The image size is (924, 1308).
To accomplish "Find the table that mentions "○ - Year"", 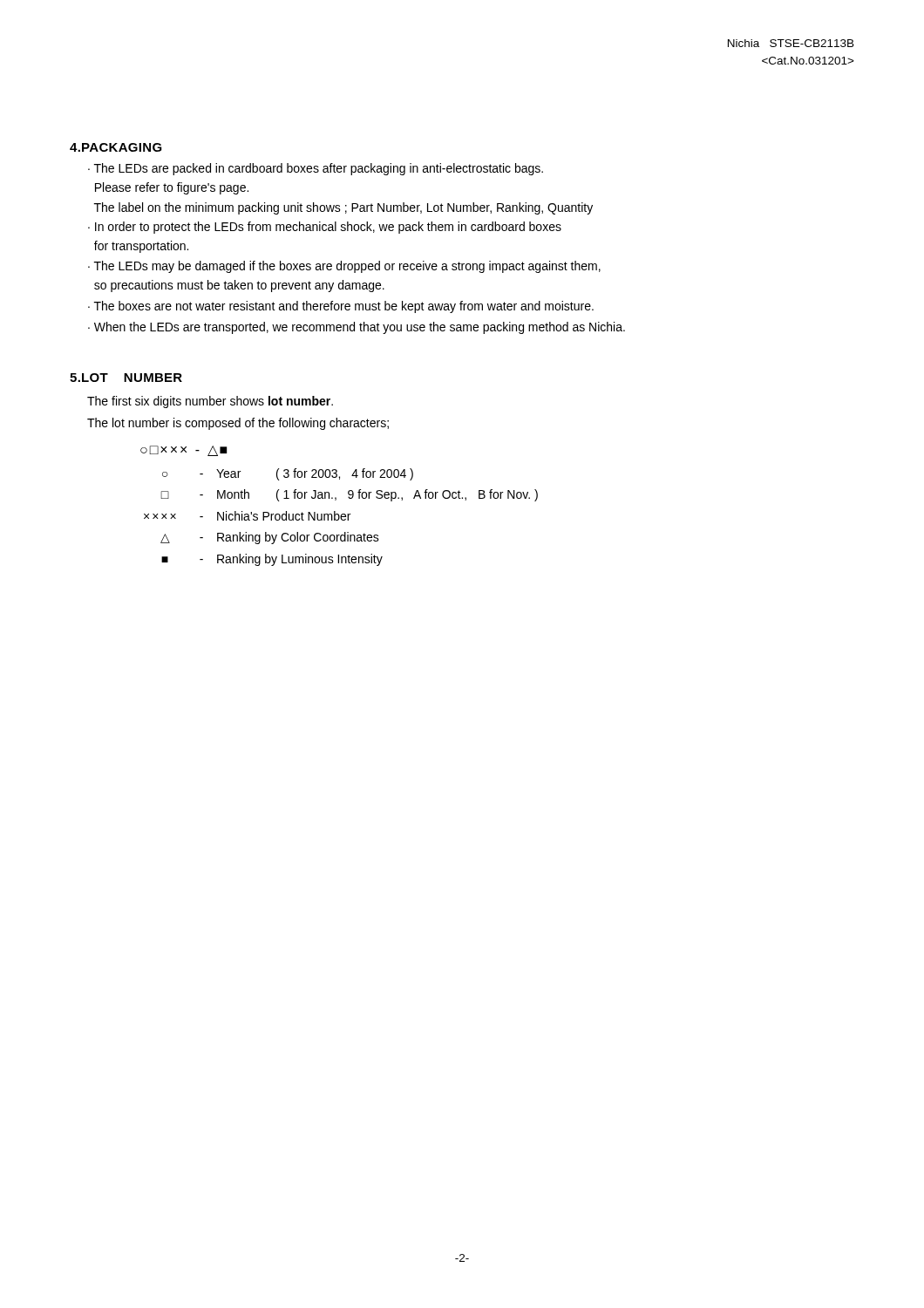I will pyautogui.click(x=341, y=516).
